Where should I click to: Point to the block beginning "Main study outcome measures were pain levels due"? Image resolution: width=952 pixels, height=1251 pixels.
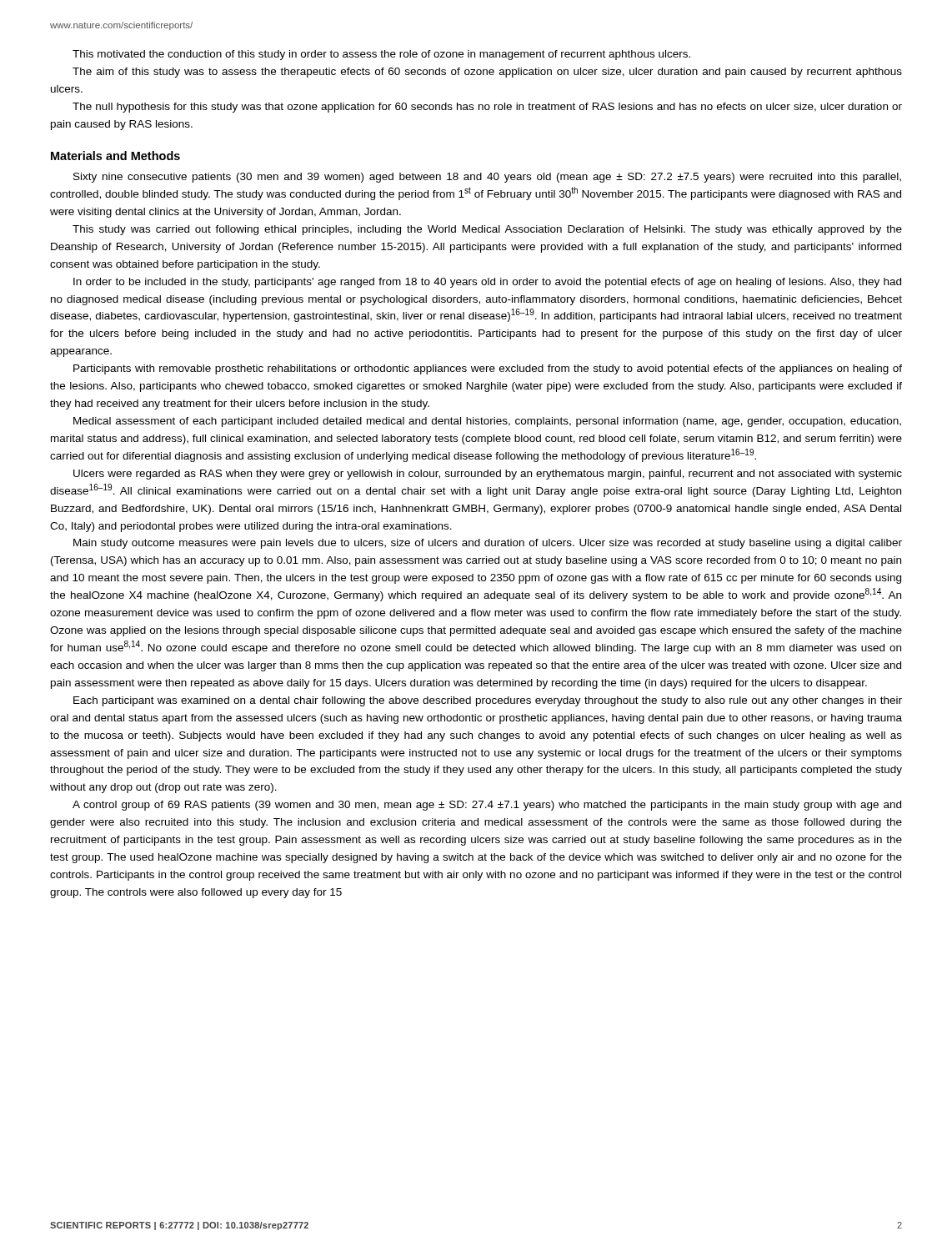tap(476, 613)
